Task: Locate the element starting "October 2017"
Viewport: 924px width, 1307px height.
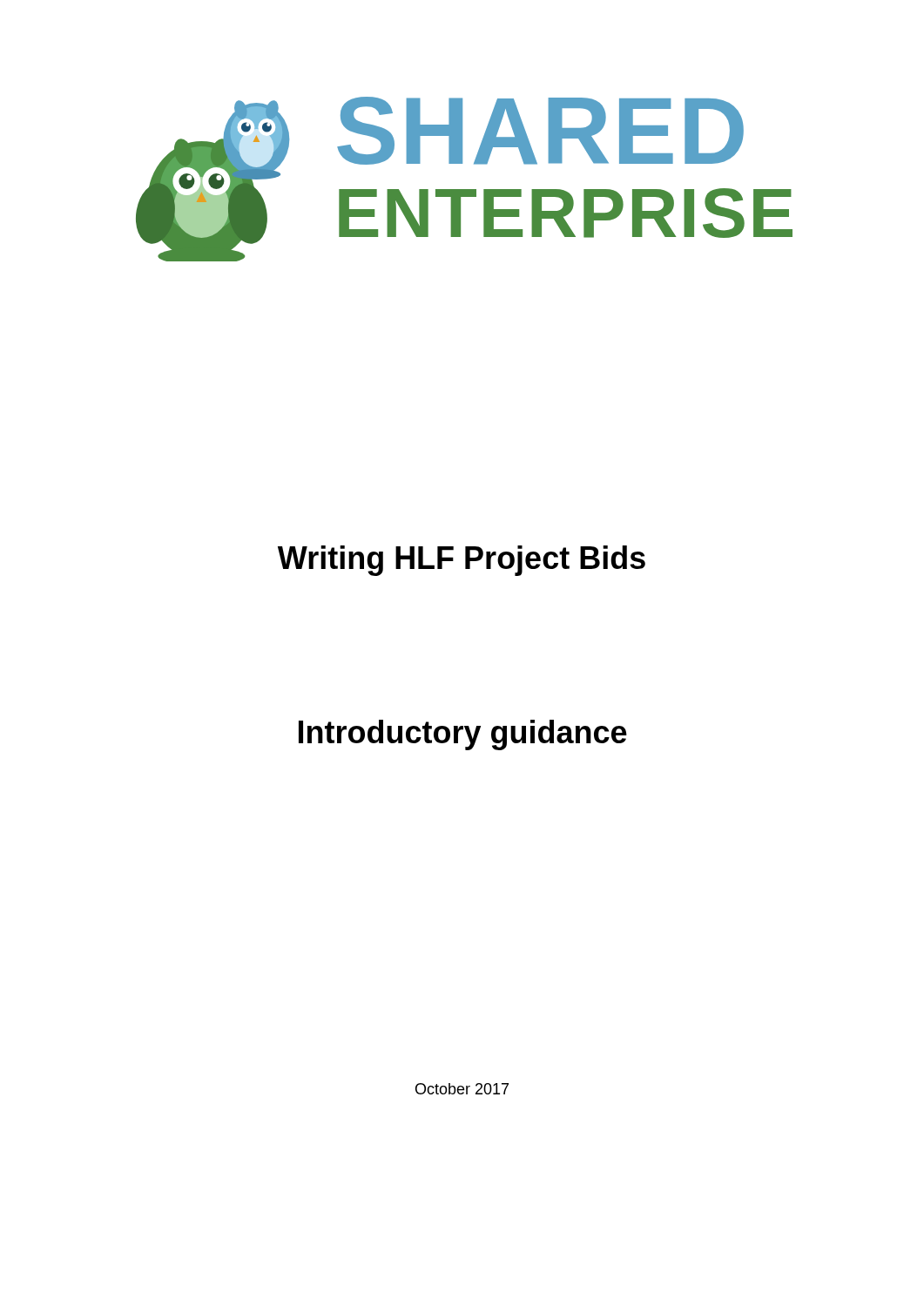Action: click(x=462, y=1089)
